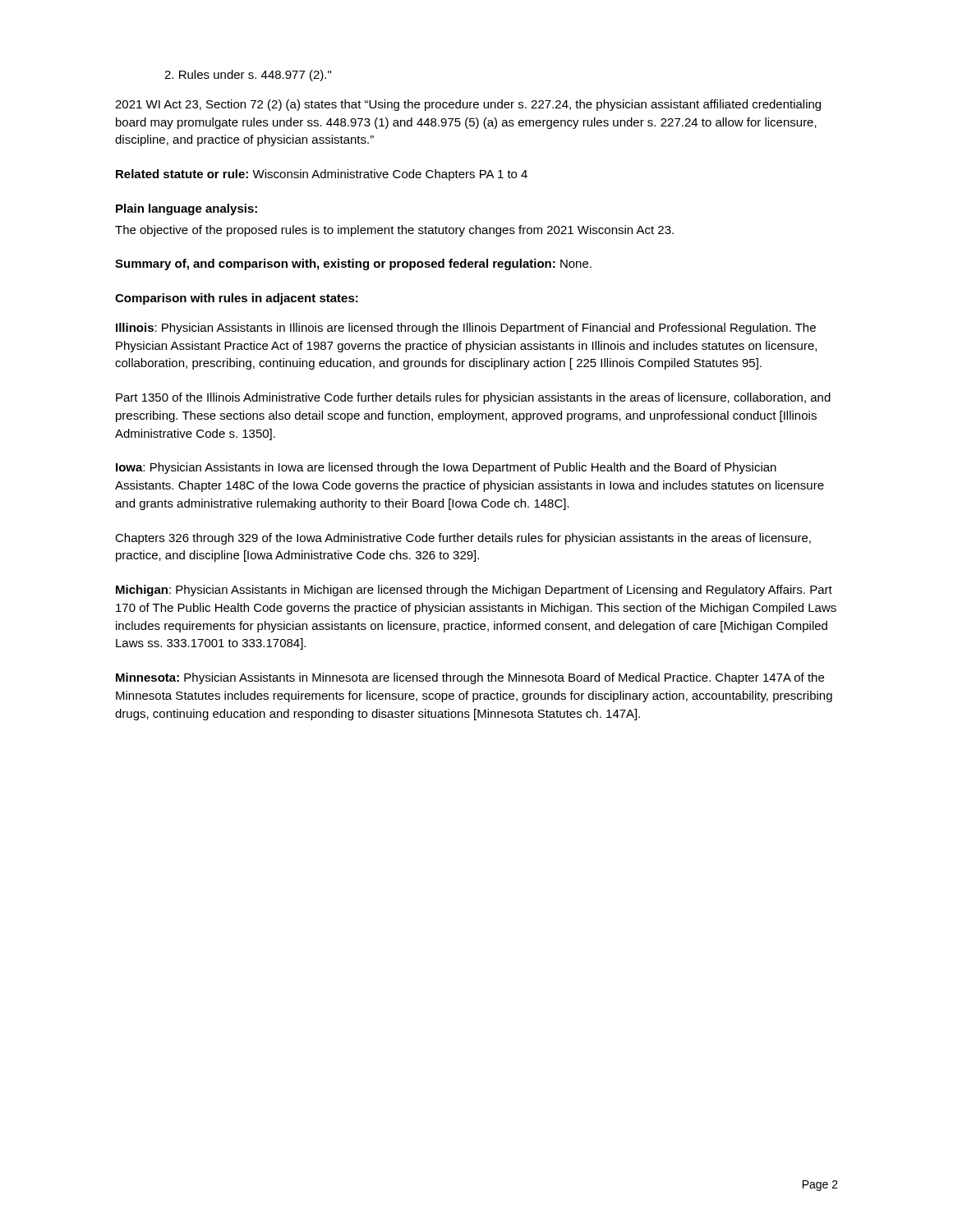The image size is (953, 1232).
Task: Find the block on this page that starts "Part 1350 of the Illinois Administrative Code"
Action: [473, 415]
